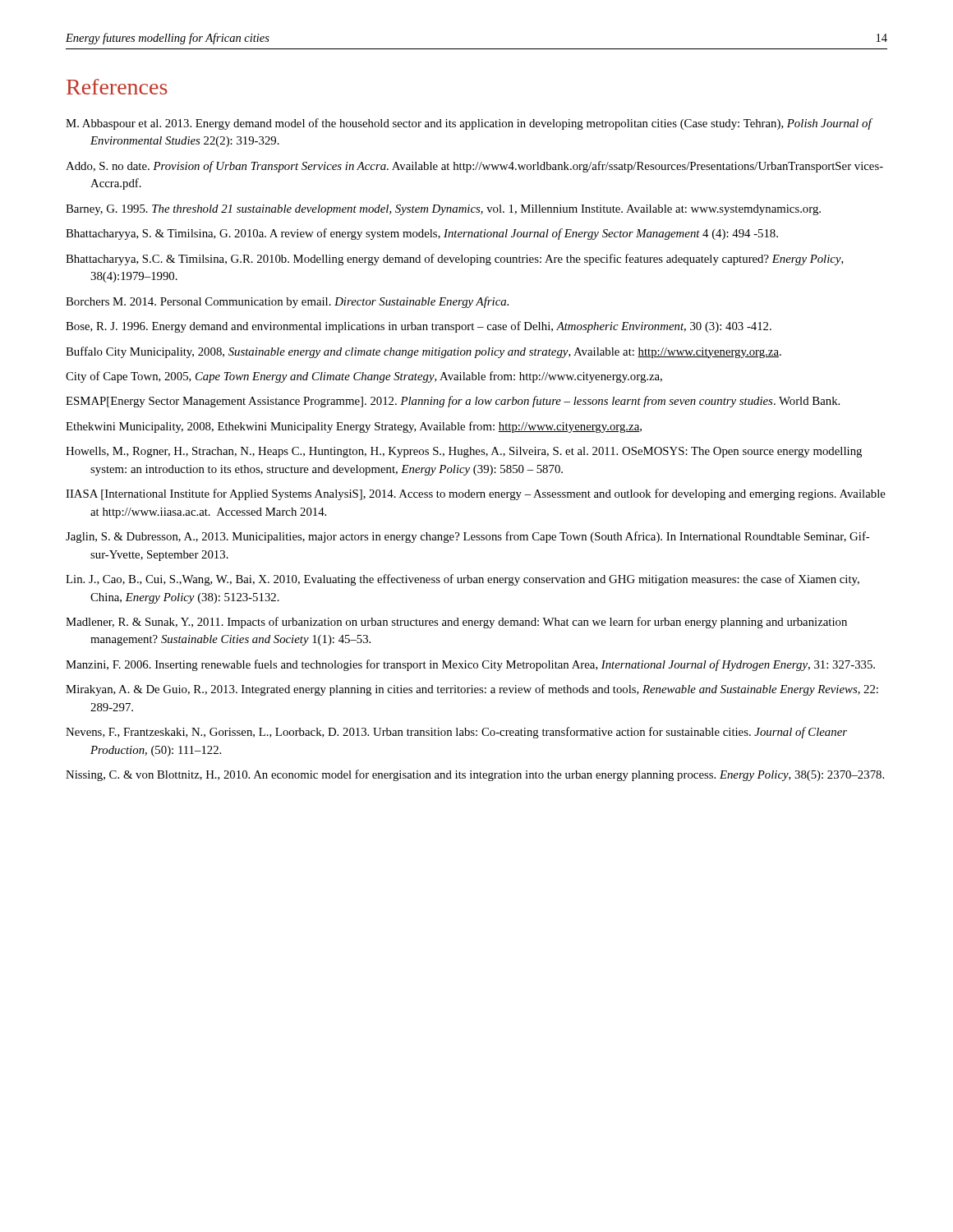Navigate to the element starting "Ethekwini Municipality, 2008,"
Viewport: 953px width, 1232px height.
(x=354, y=426)
